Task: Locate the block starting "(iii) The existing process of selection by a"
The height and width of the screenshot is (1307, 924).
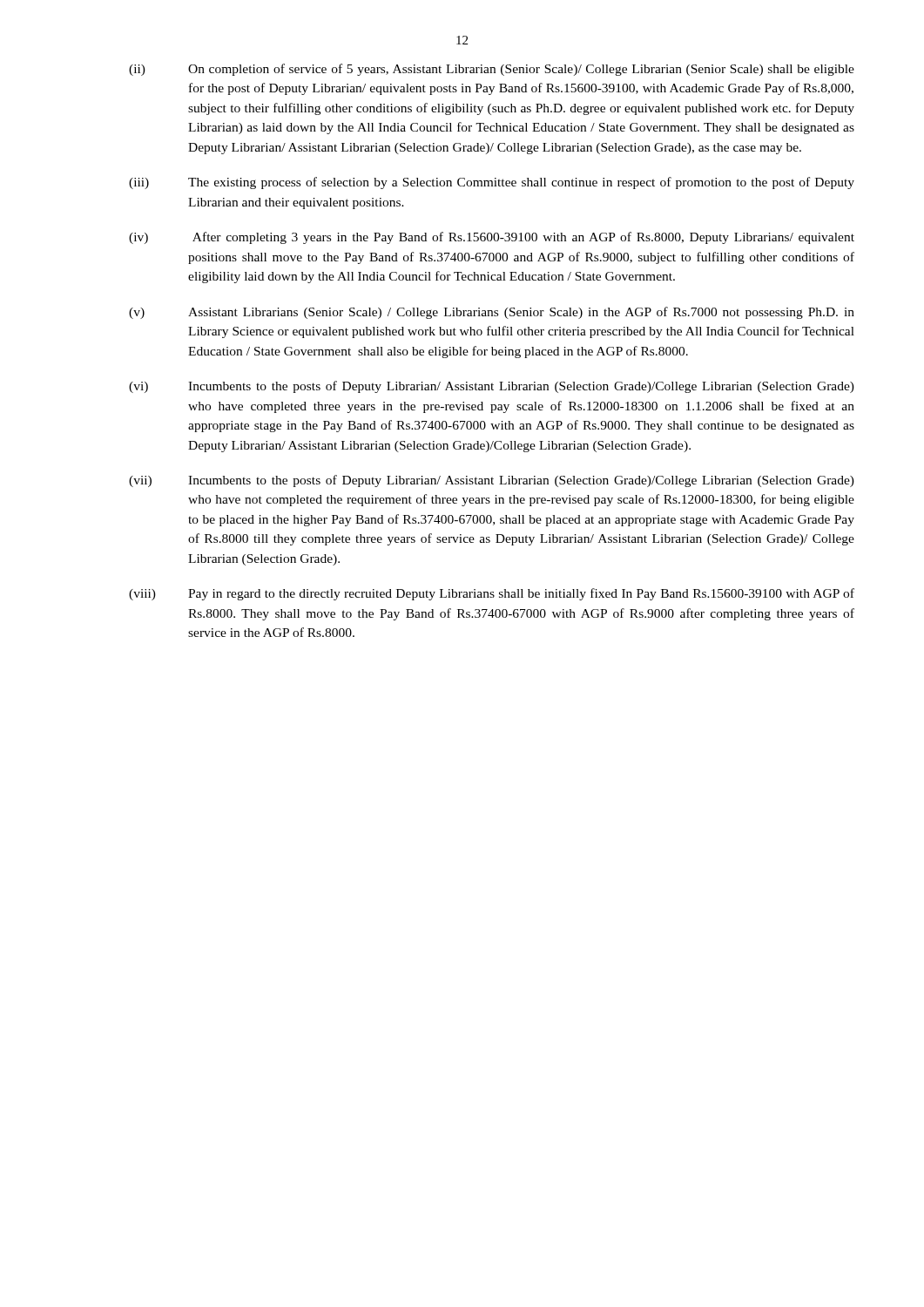Action: point(492,192)
